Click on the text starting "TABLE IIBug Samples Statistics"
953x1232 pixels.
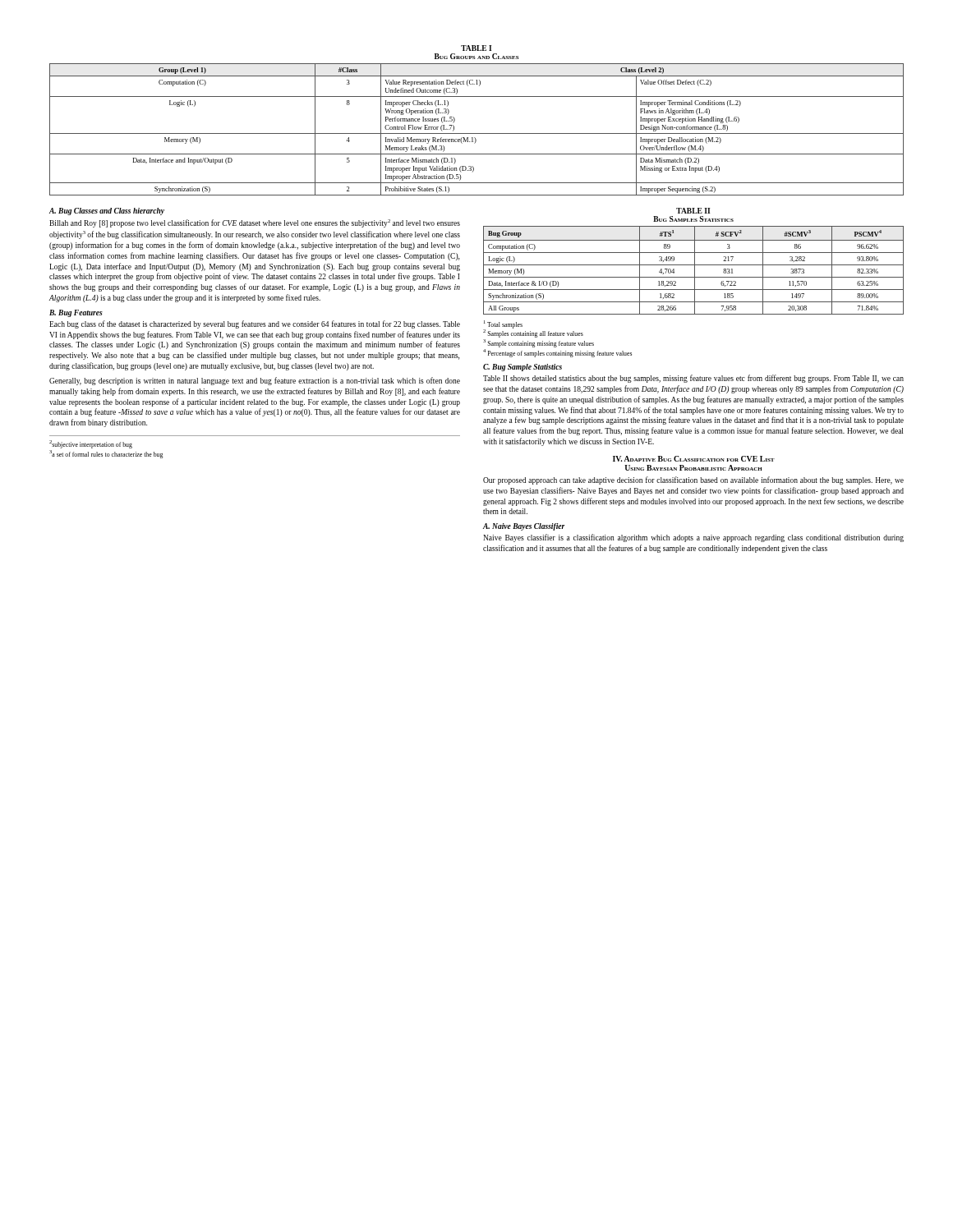(693, 215)
